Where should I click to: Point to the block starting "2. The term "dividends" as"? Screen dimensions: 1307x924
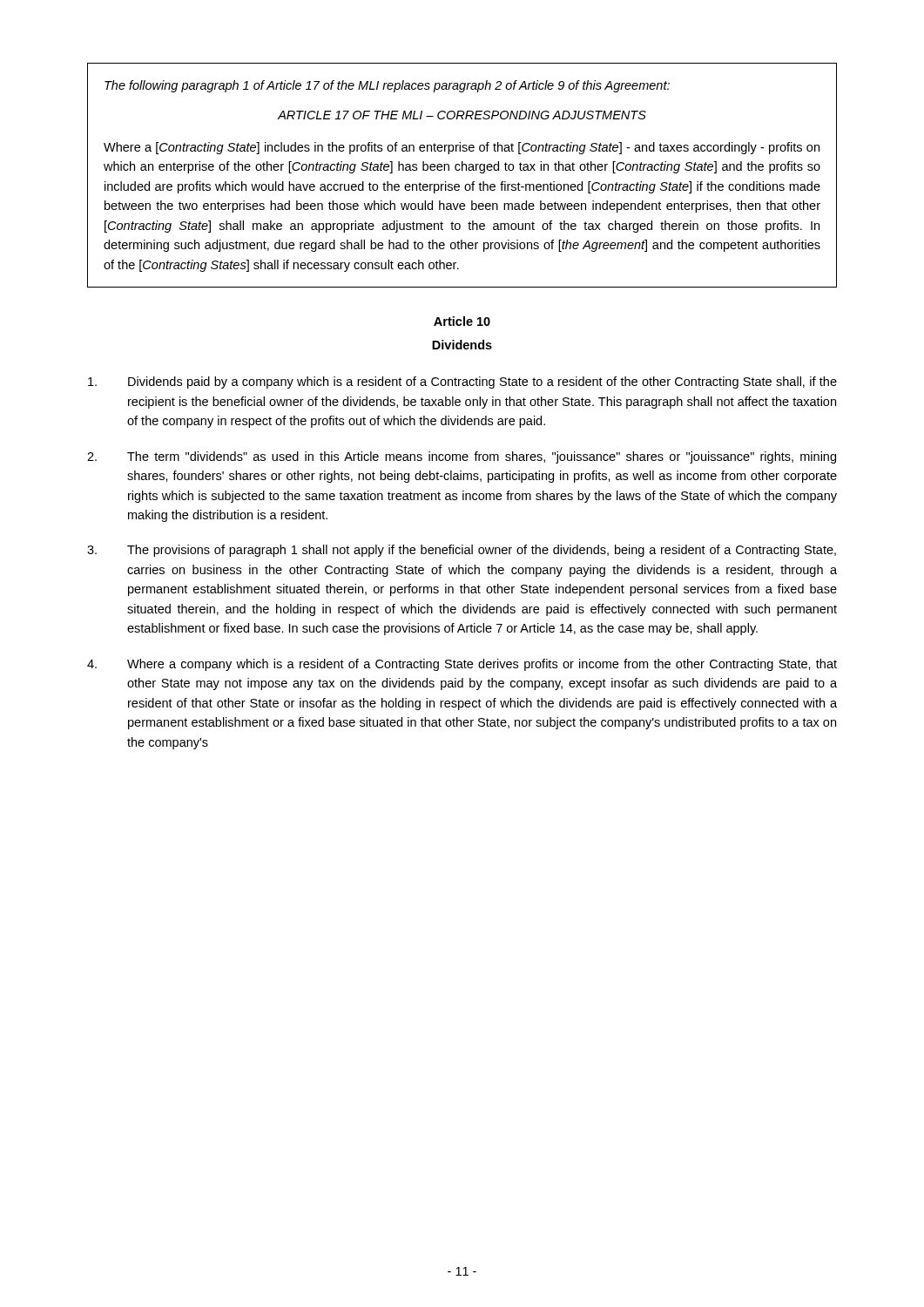pos(462,486)
